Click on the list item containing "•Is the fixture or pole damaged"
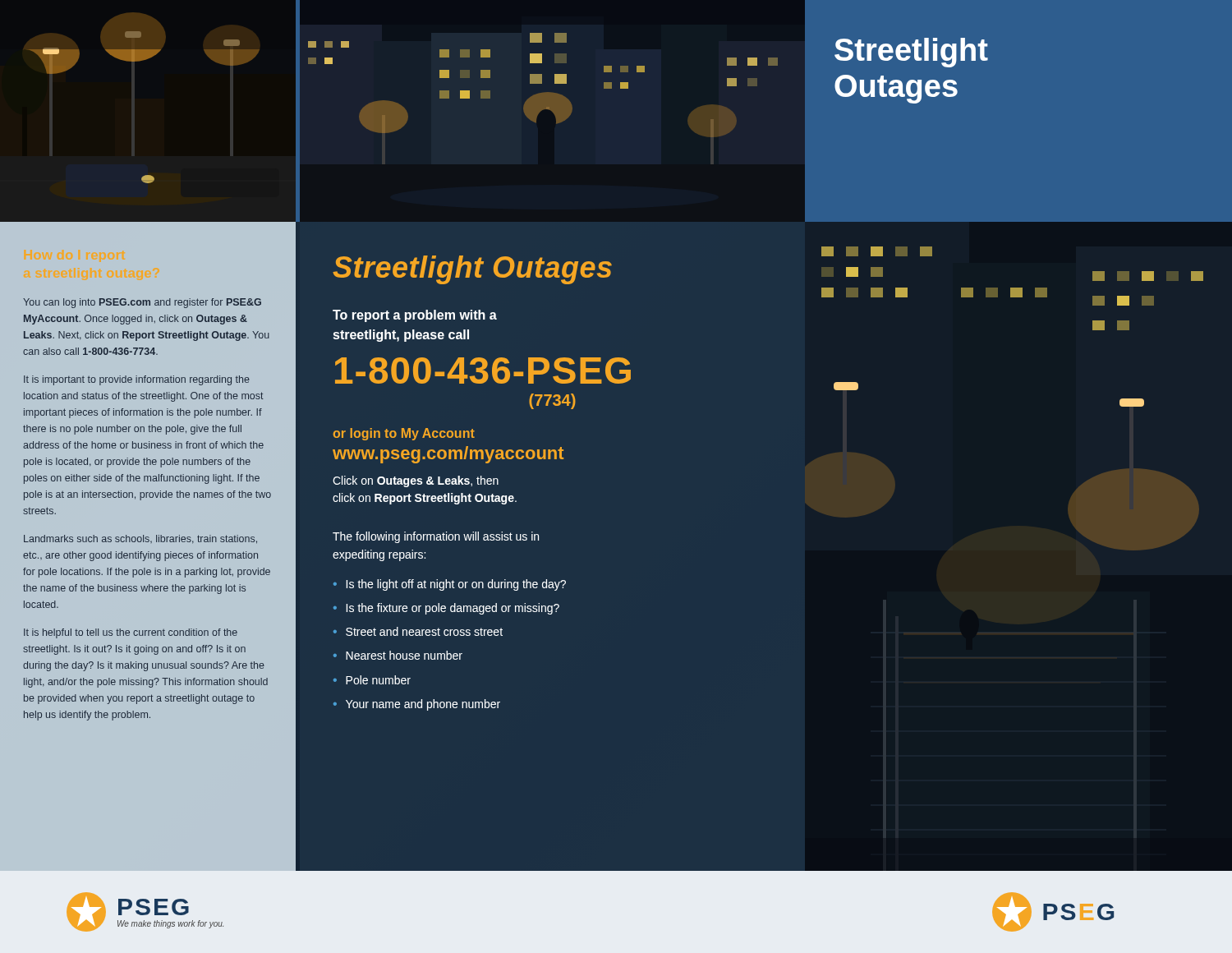This screenshot has height=953, width=1232. (x=552, y=608)
